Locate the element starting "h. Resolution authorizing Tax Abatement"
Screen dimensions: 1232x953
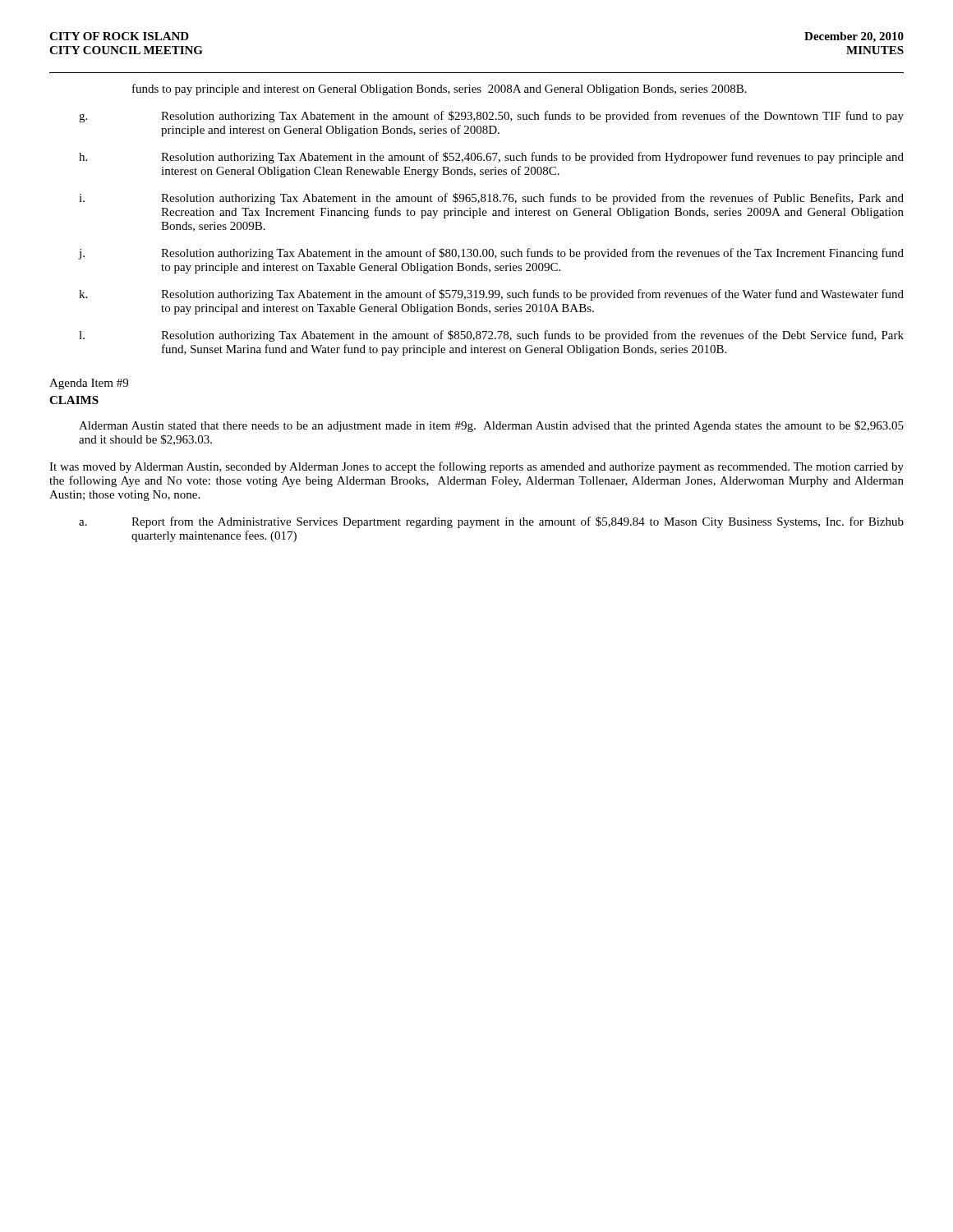coord(476,164)
